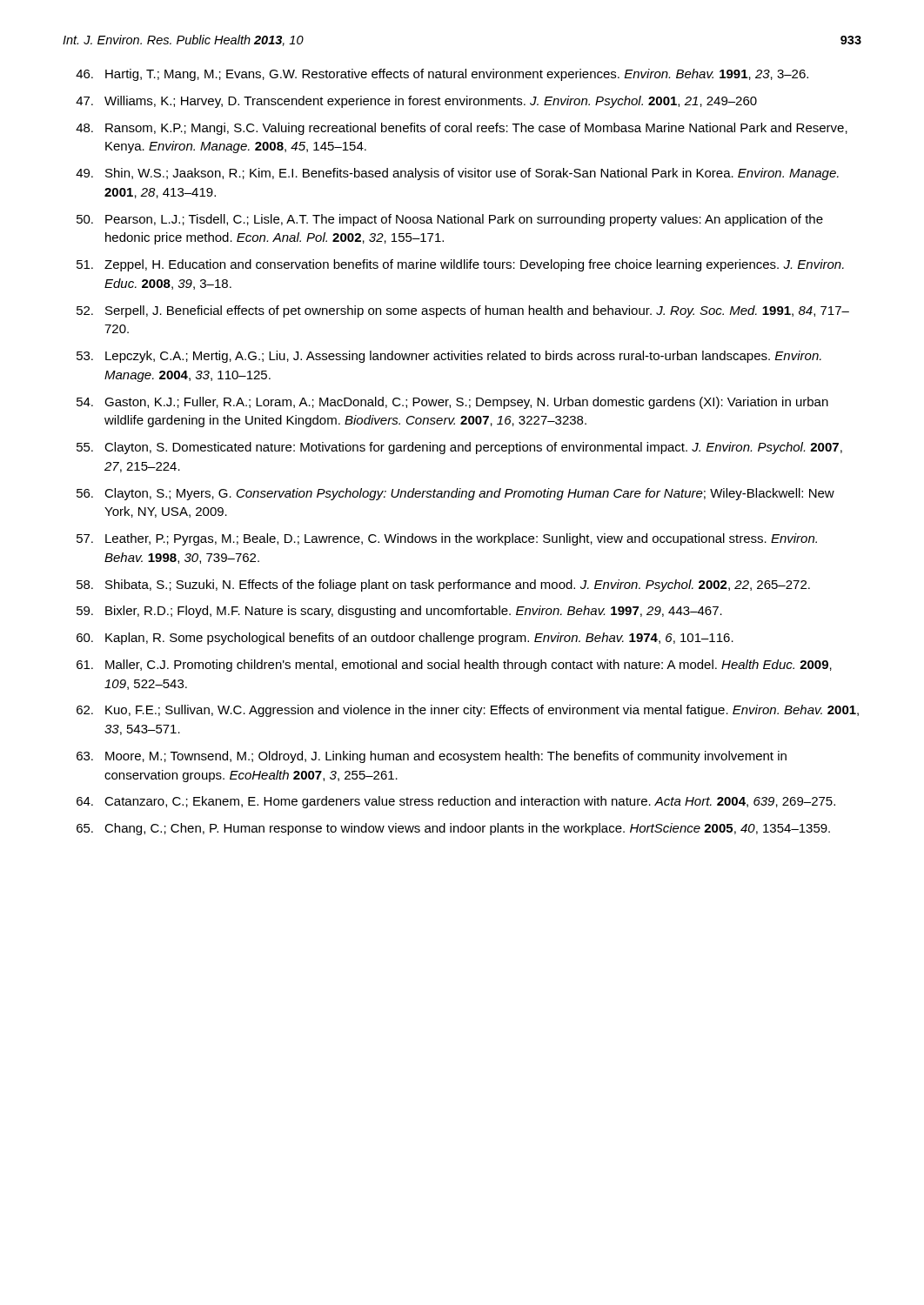Screen dimensions: 1305x924
Task: Locate the element starting "47. Williams, K.;"
Action: [462, 101]
